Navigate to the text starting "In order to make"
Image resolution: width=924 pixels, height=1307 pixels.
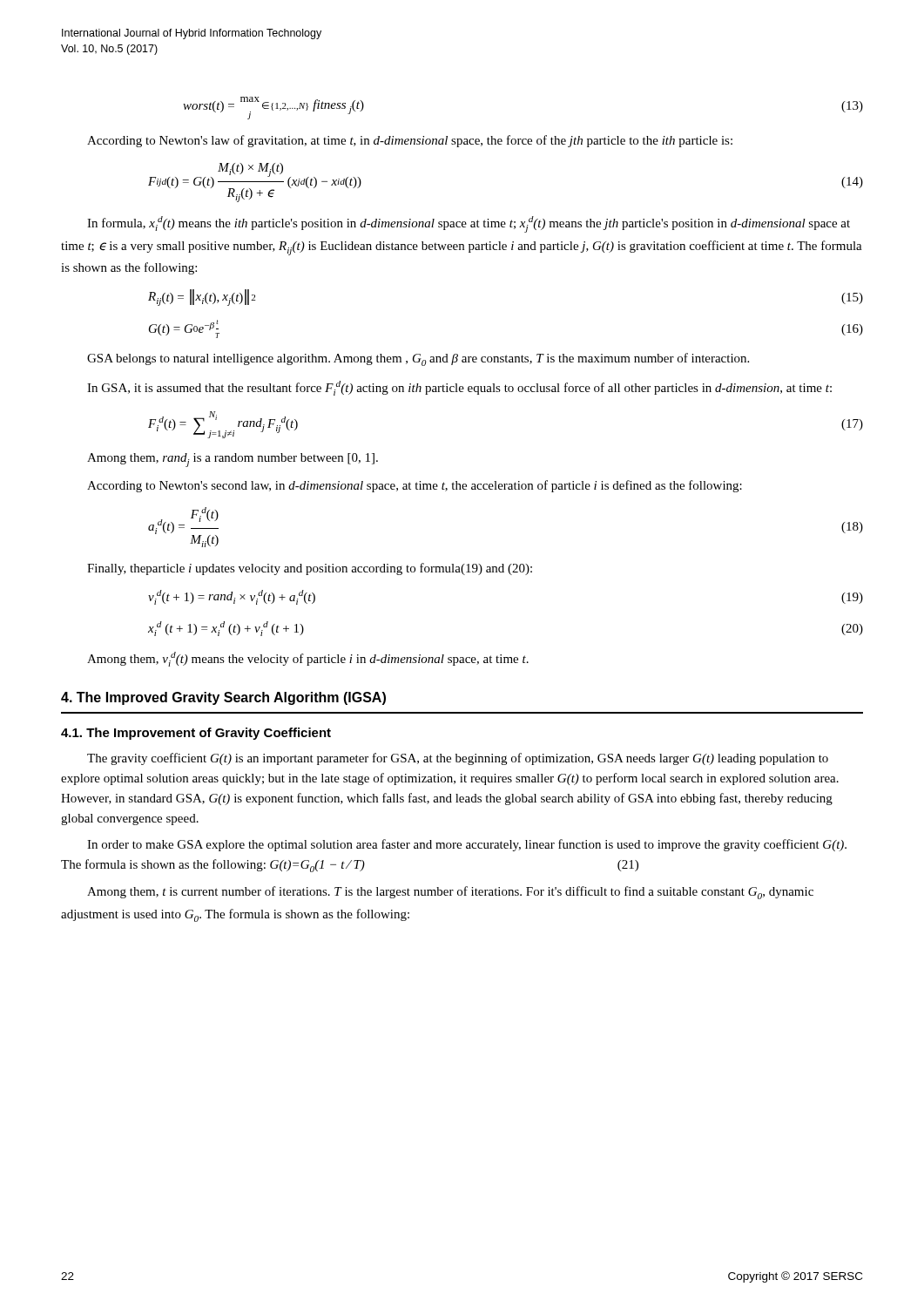click(x=454, y=856)
